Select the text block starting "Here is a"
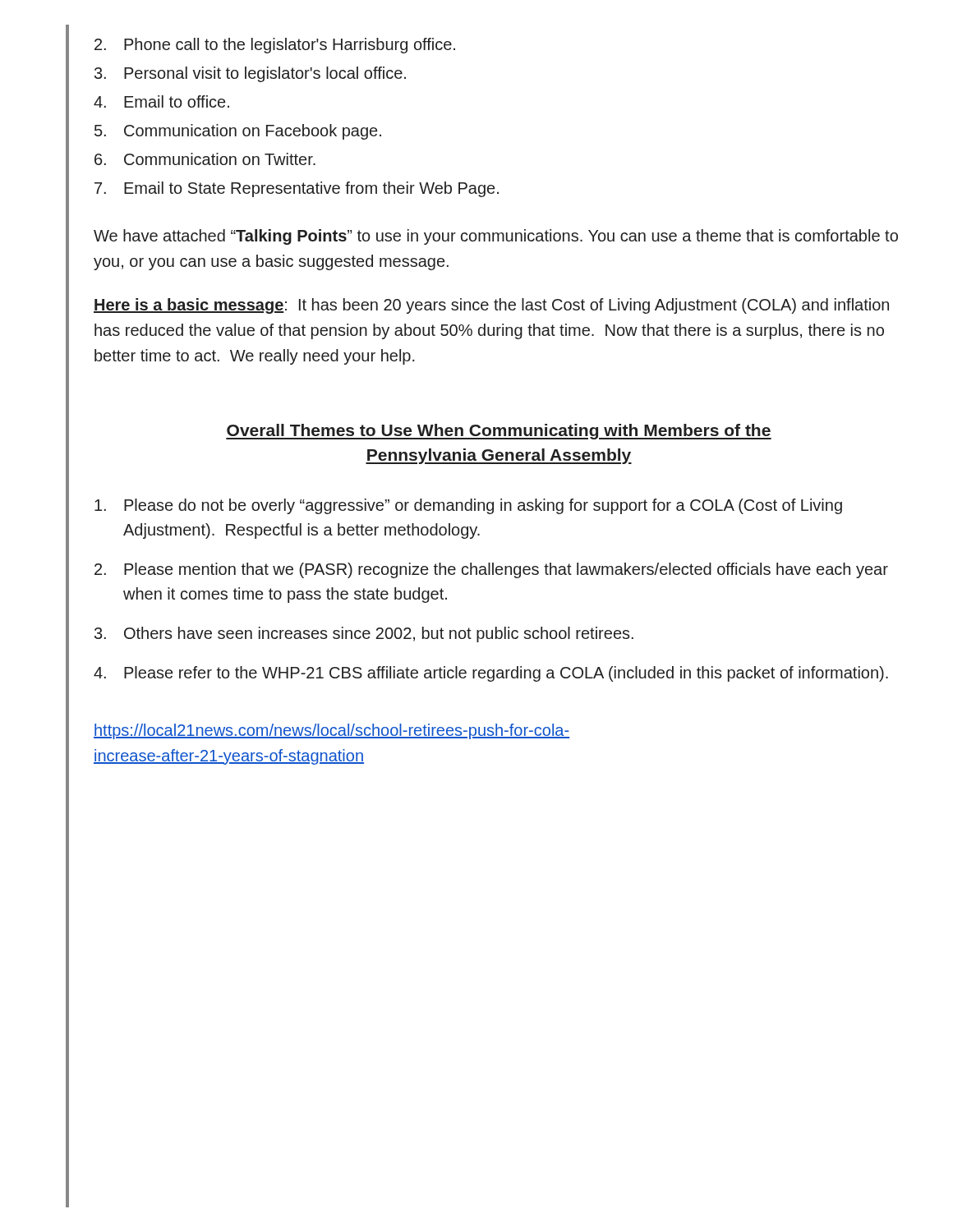The width and height of the screenshot is (953, 1232). click(x=492, y=330)
